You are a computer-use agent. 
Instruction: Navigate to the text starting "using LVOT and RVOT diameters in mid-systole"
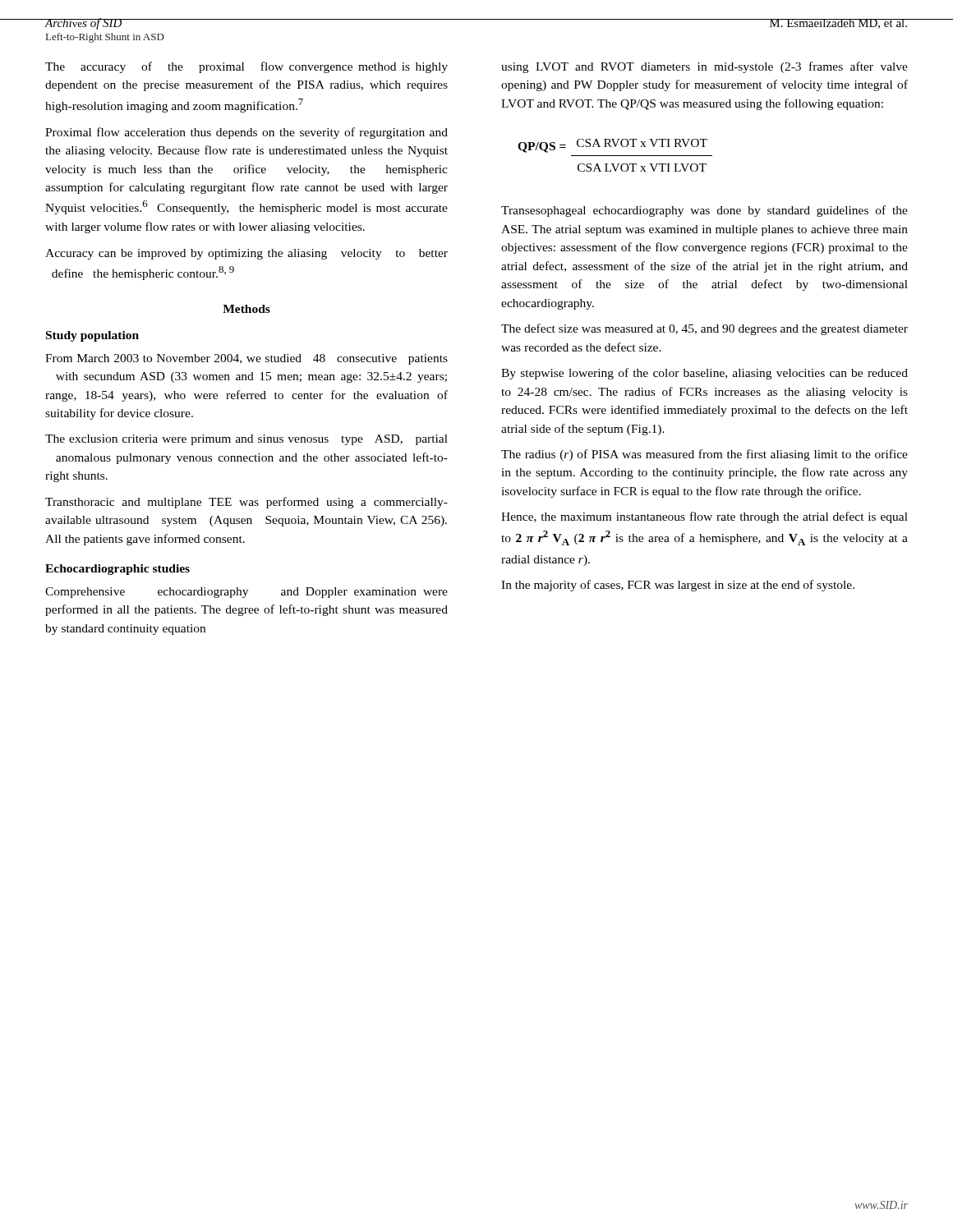click(x=705, y=85)
